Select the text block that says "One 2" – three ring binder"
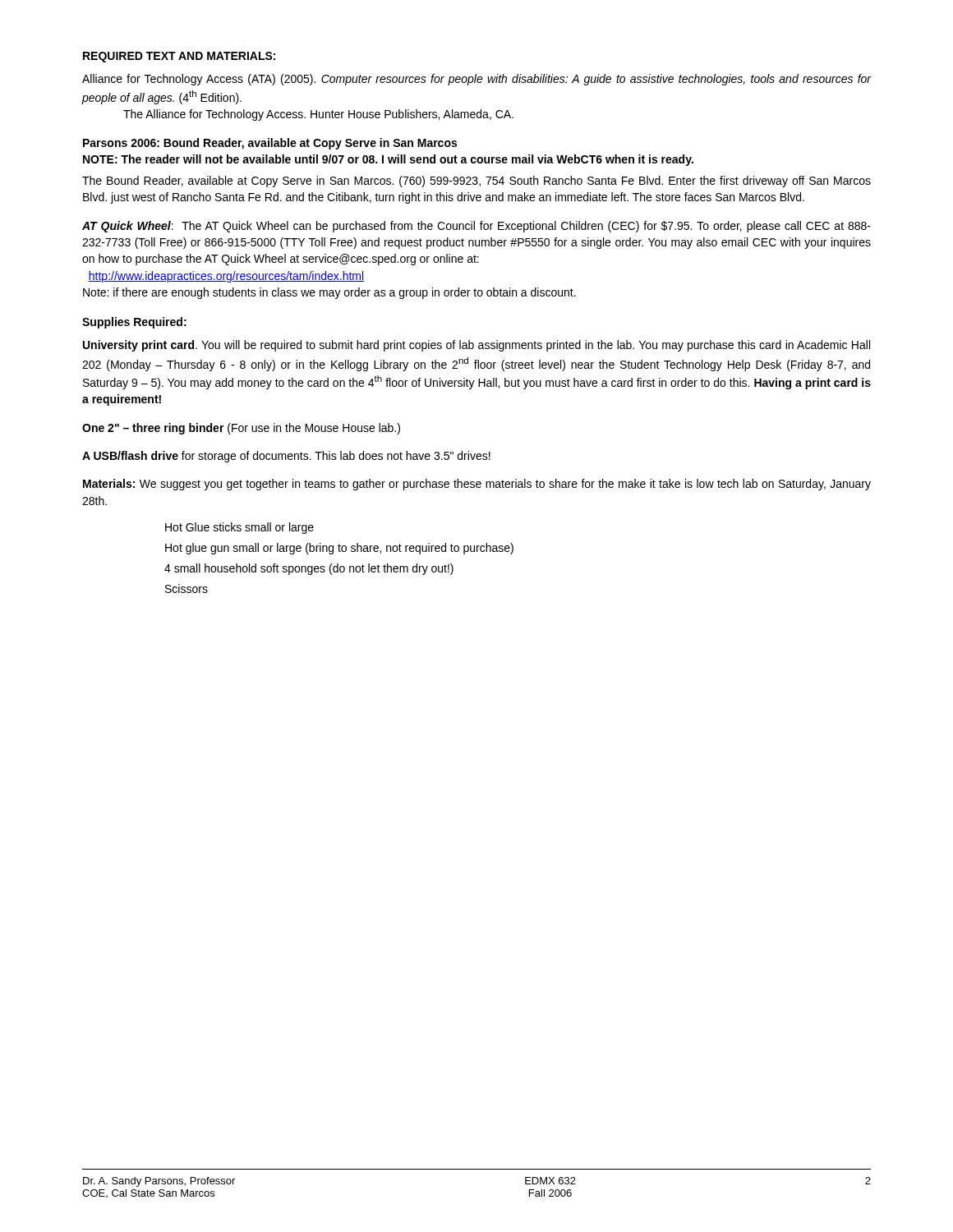This screenshot has height=1232, width=953. click(241, 428)
